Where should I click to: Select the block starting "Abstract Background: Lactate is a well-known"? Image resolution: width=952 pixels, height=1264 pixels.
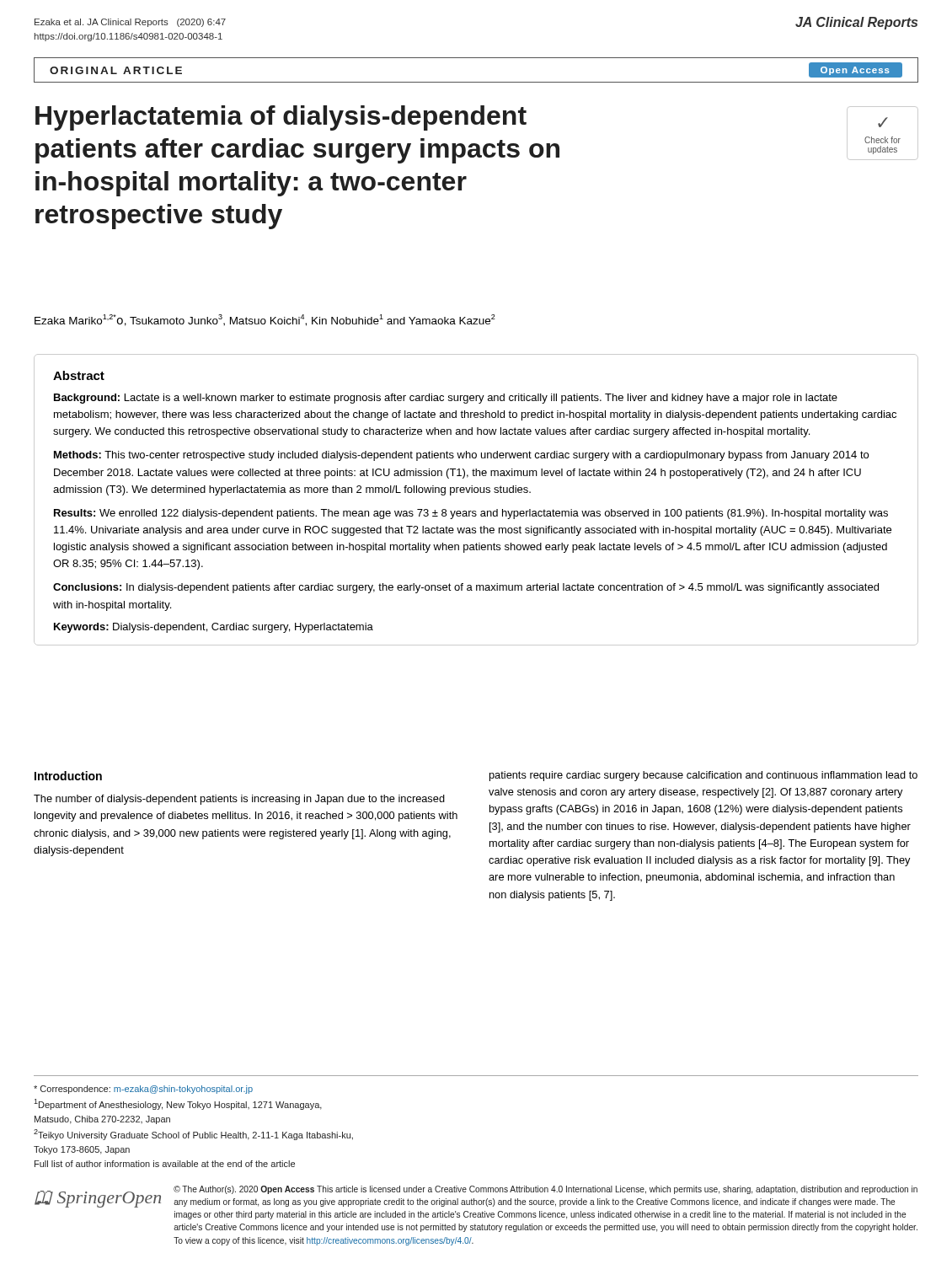476,500
